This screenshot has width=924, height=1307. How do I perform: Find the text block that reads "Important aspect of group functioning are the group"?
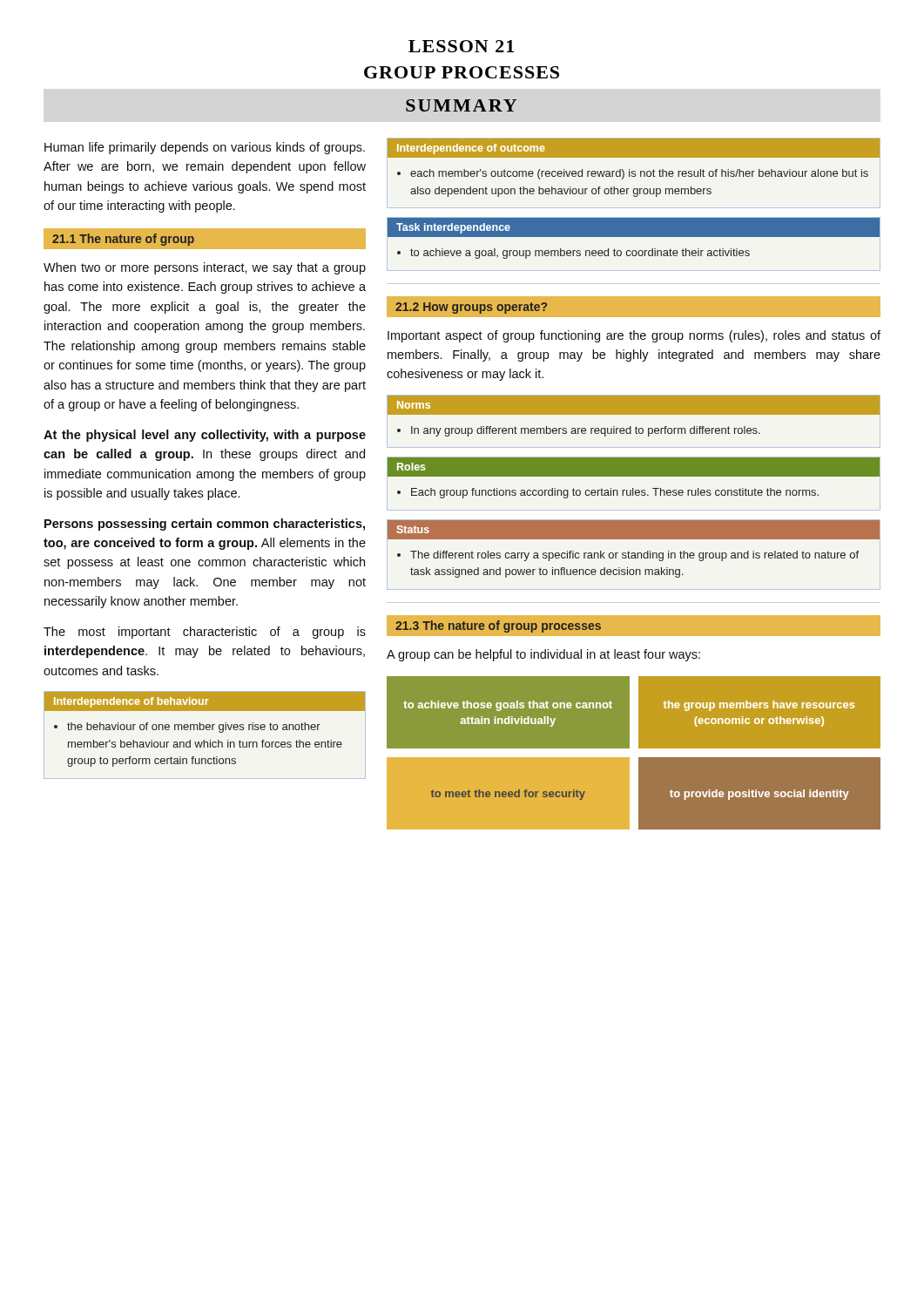[634, 355]
